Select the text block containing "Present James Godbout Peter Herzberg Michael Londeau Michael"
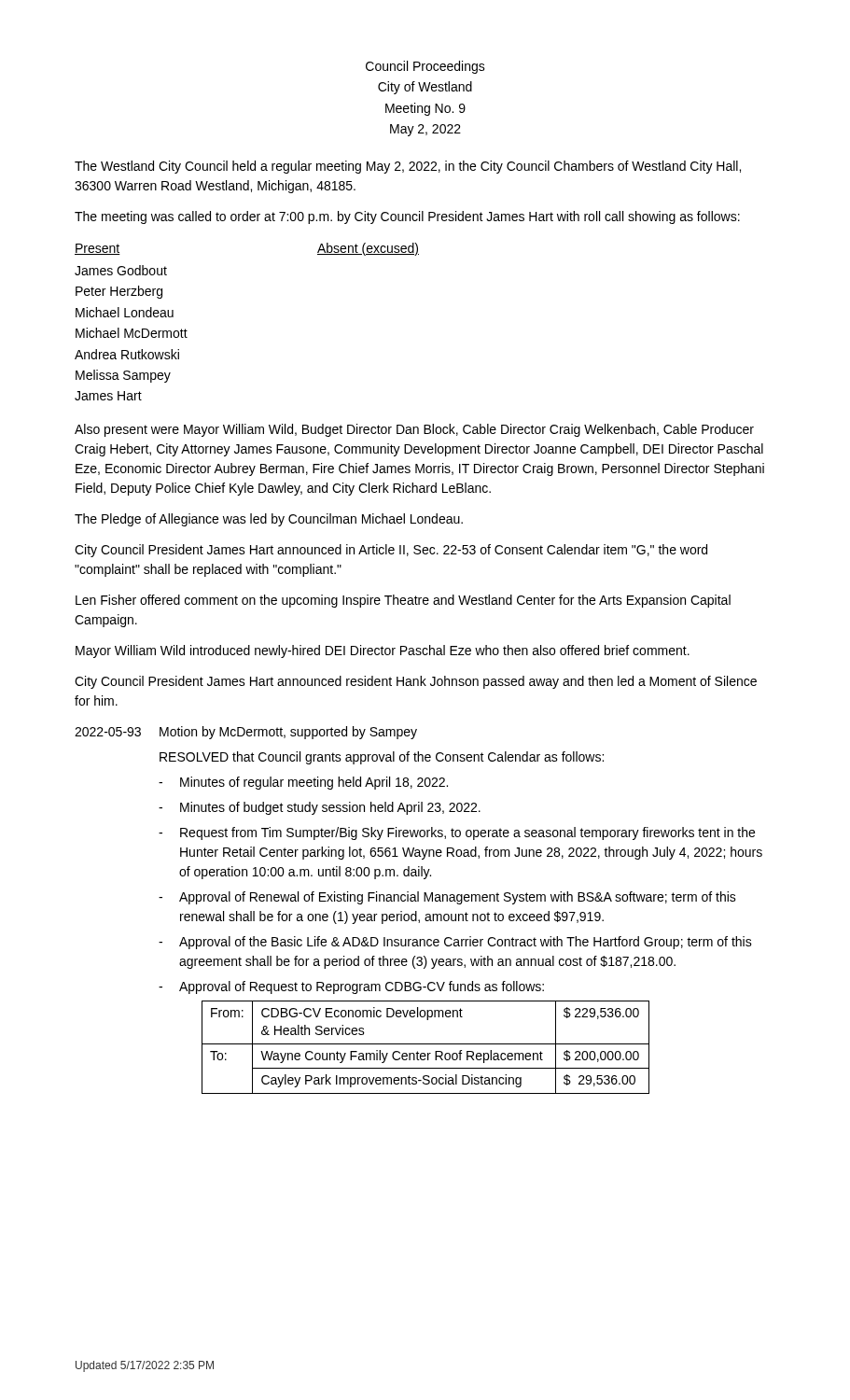Viewport: 850px width, 1400px height. point(98,249)
